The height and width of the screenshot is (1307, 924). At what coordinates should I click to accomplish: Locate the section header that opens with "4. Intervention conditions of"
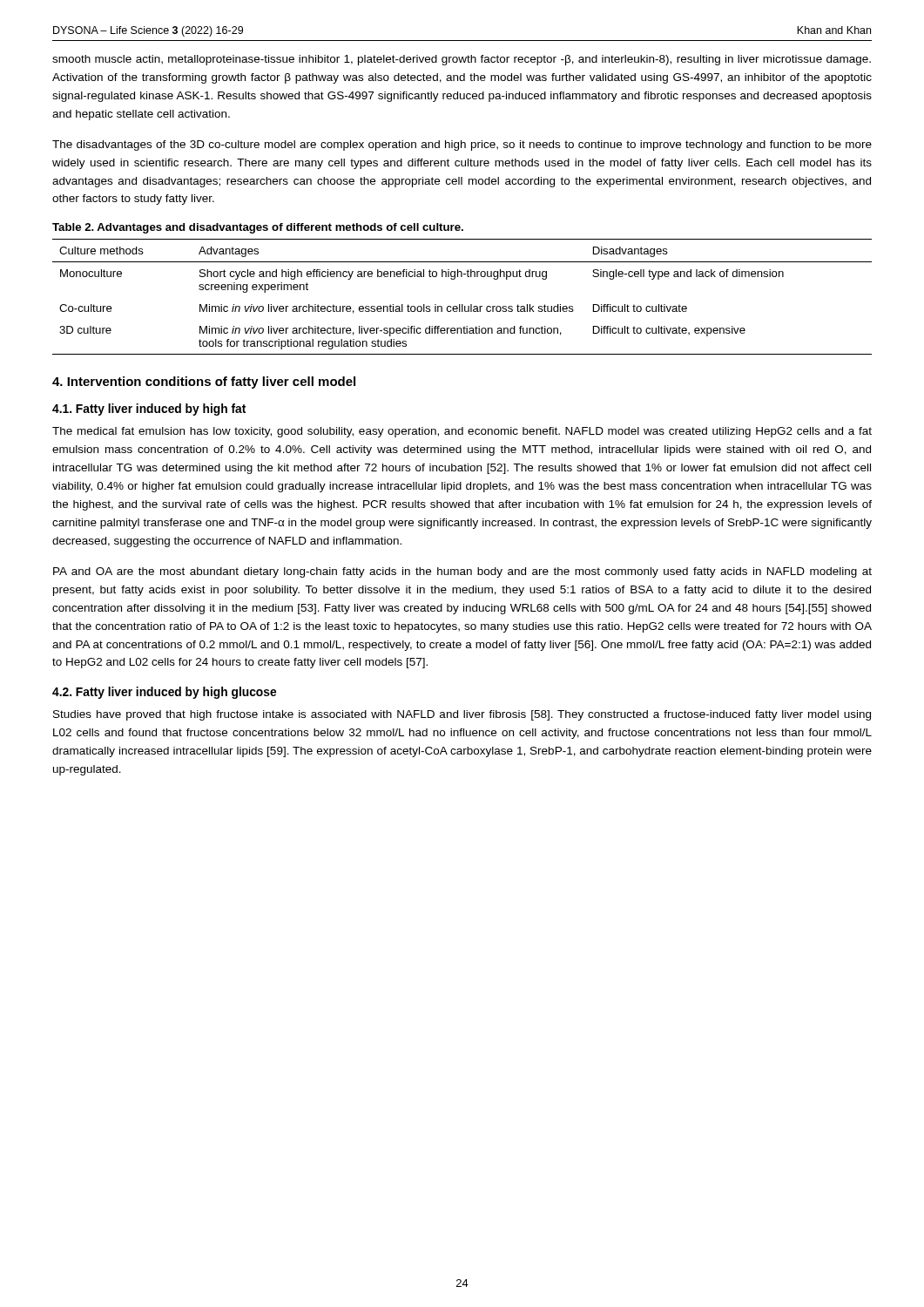coord(204,382)
